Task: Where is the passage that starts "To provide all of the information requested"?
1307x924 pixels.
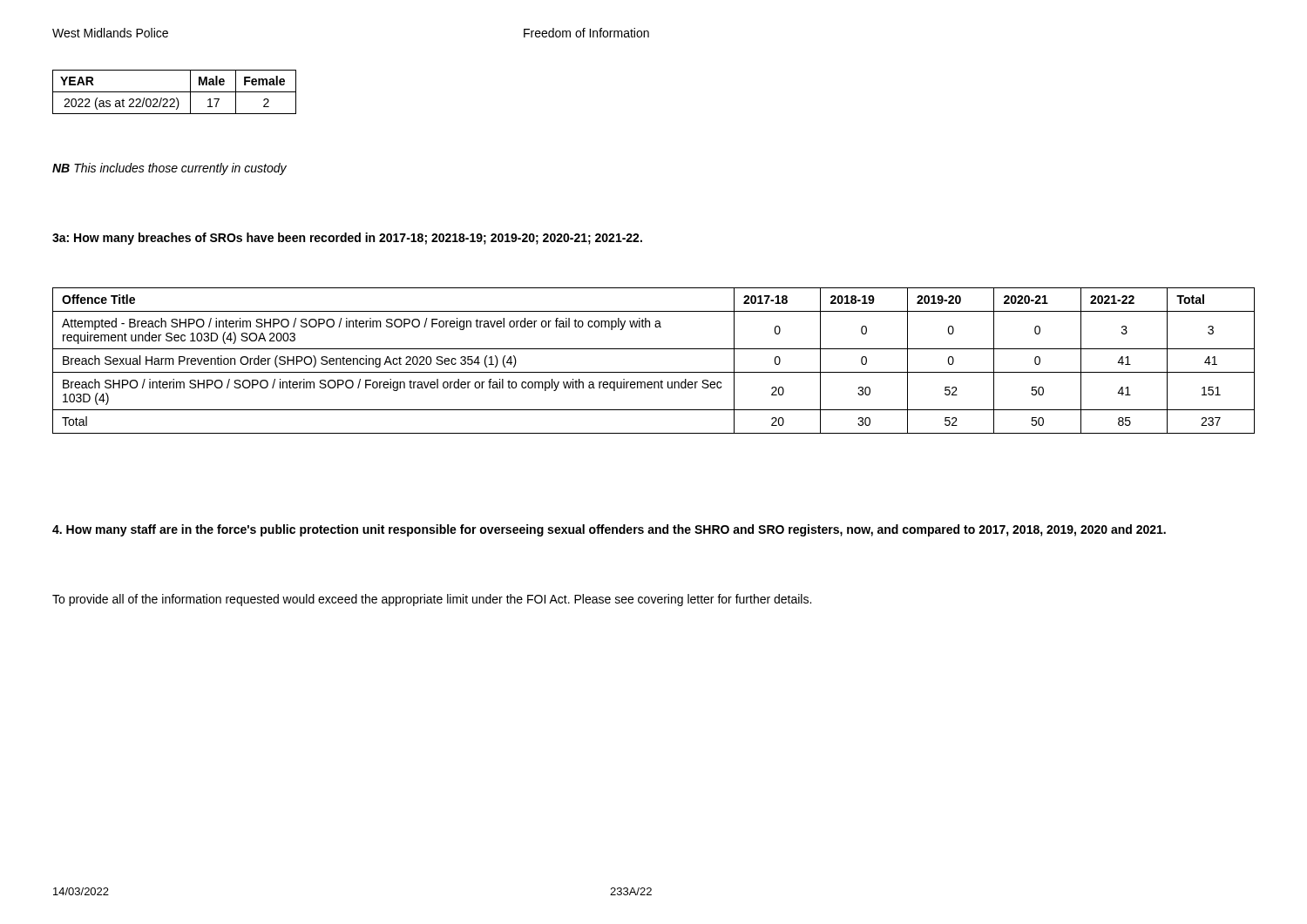Action: tap(432, 599)
